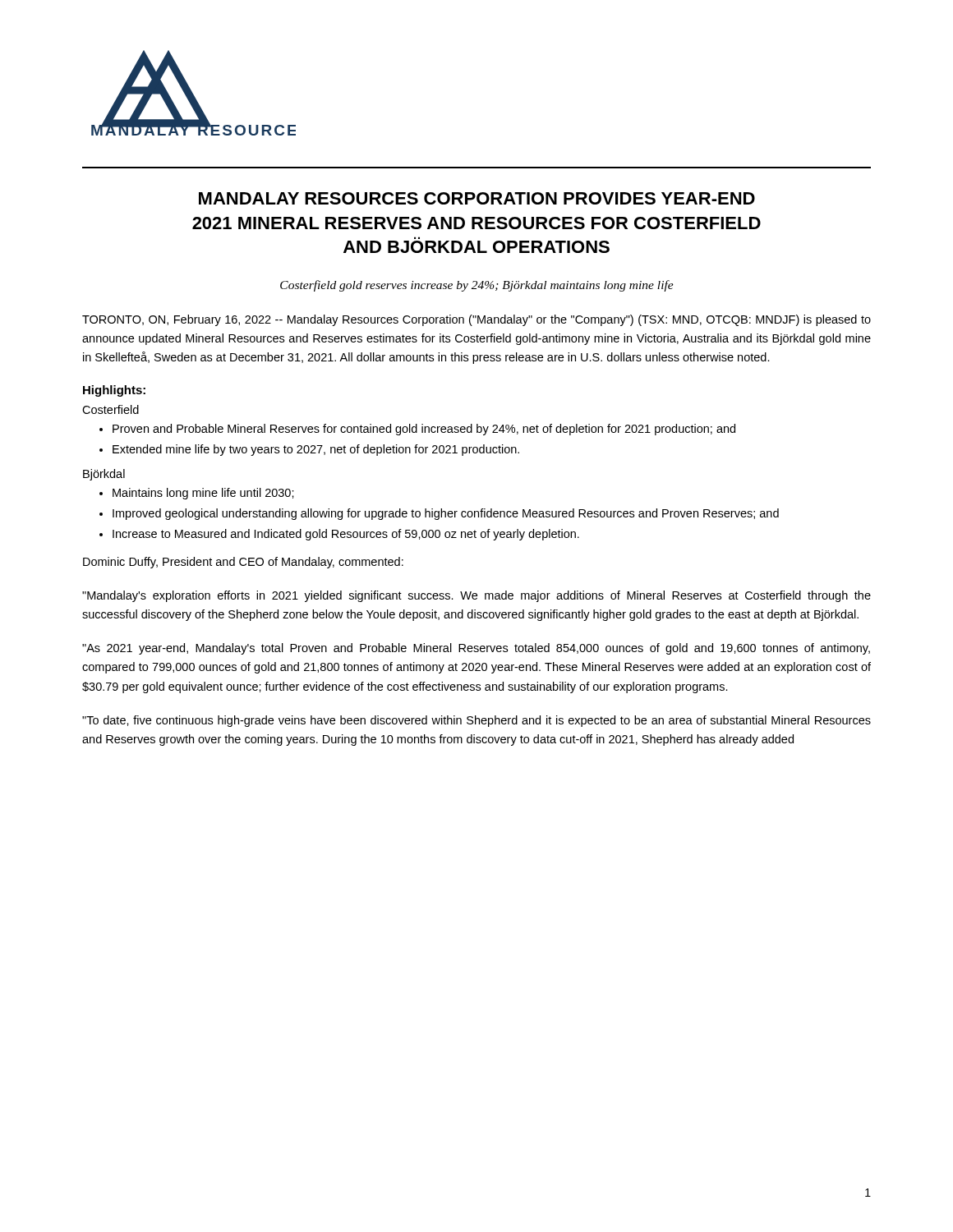
Task: Find the list item containing "Maintains long mine life until 2030;"
Action: (203, 493)
